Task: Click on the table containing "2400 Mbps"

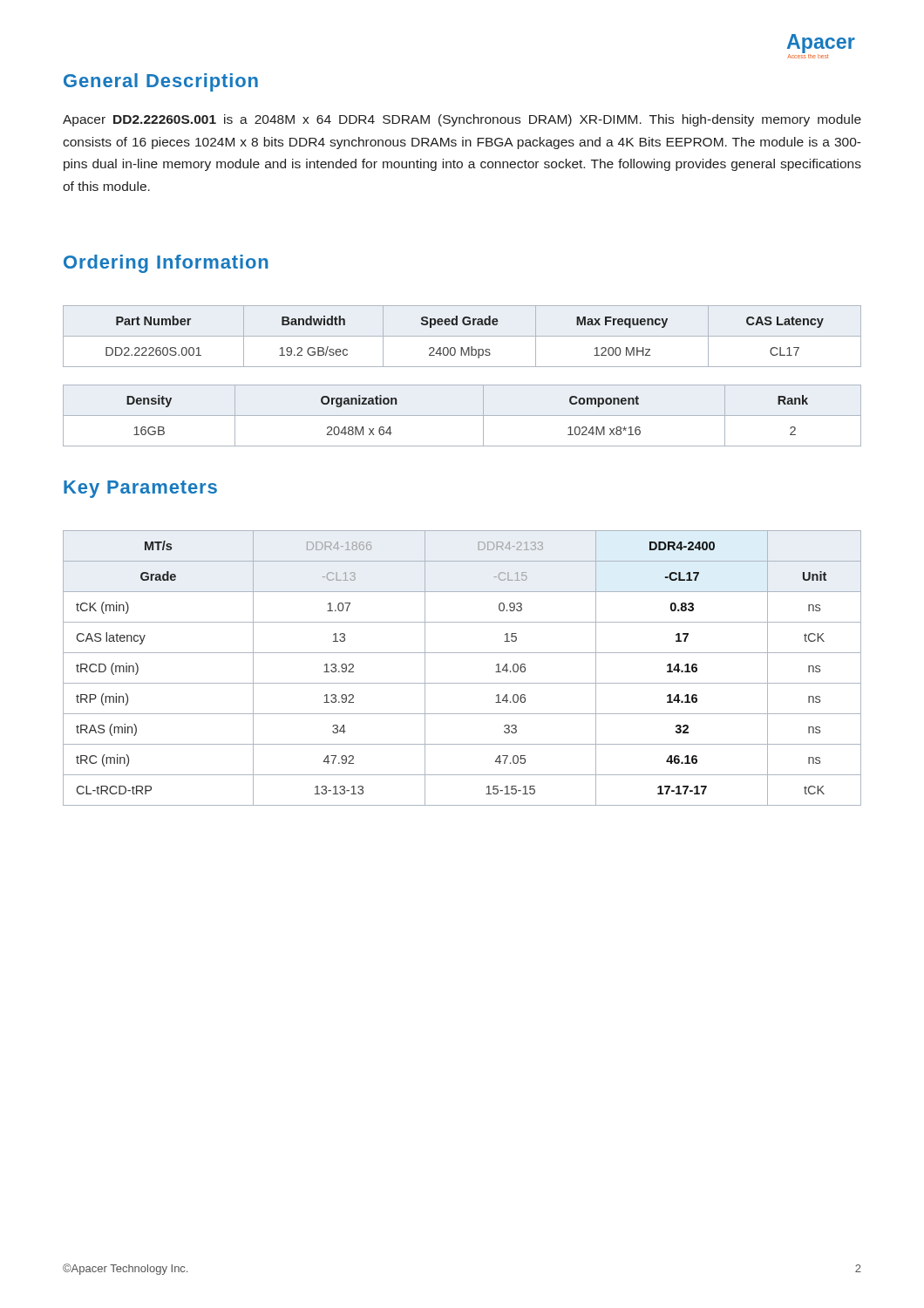Action: point(462,336)
